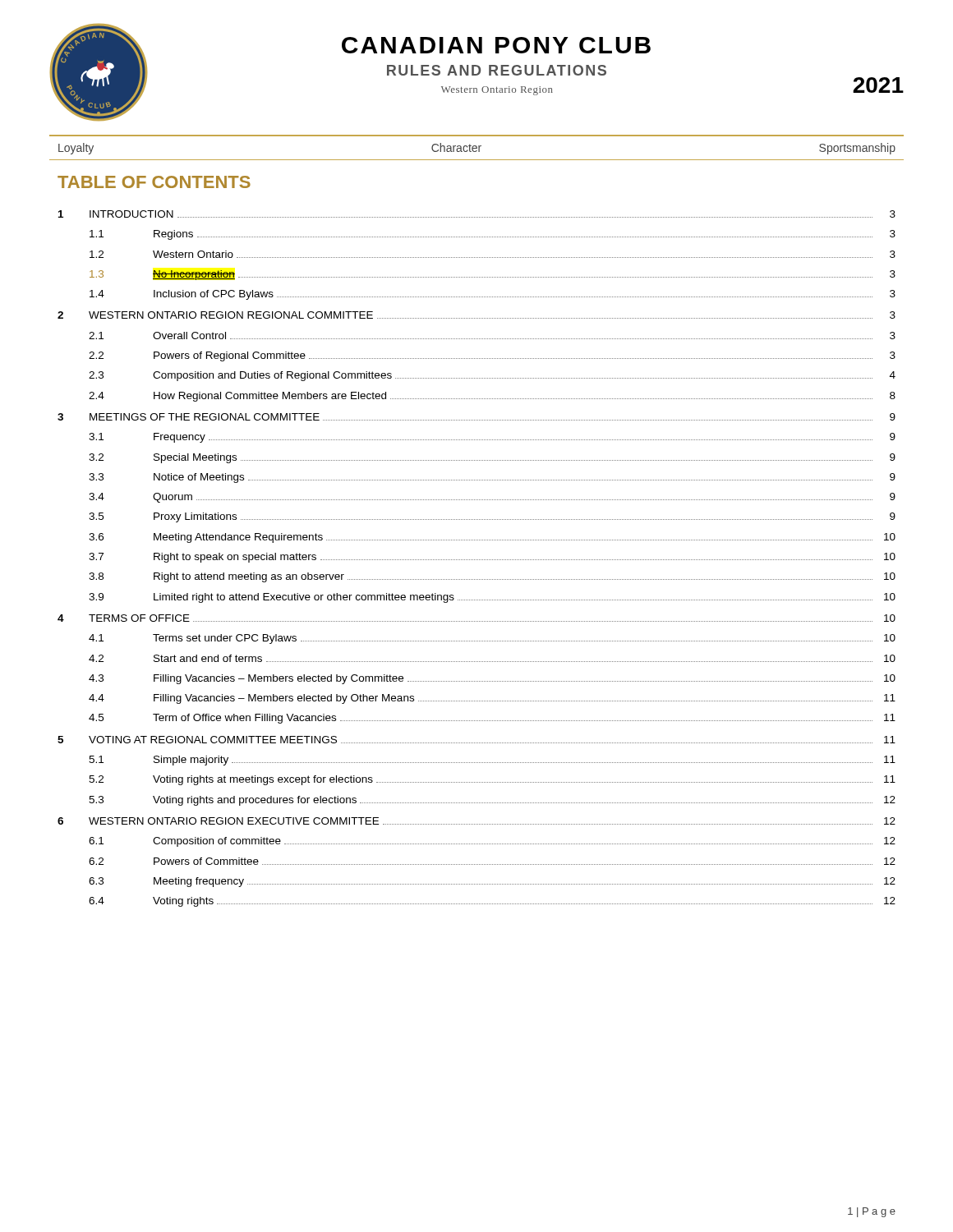
Task: Locate the list item with the text "3.8 Right to attend meeting as an"
Action: (x=476, y=577)
